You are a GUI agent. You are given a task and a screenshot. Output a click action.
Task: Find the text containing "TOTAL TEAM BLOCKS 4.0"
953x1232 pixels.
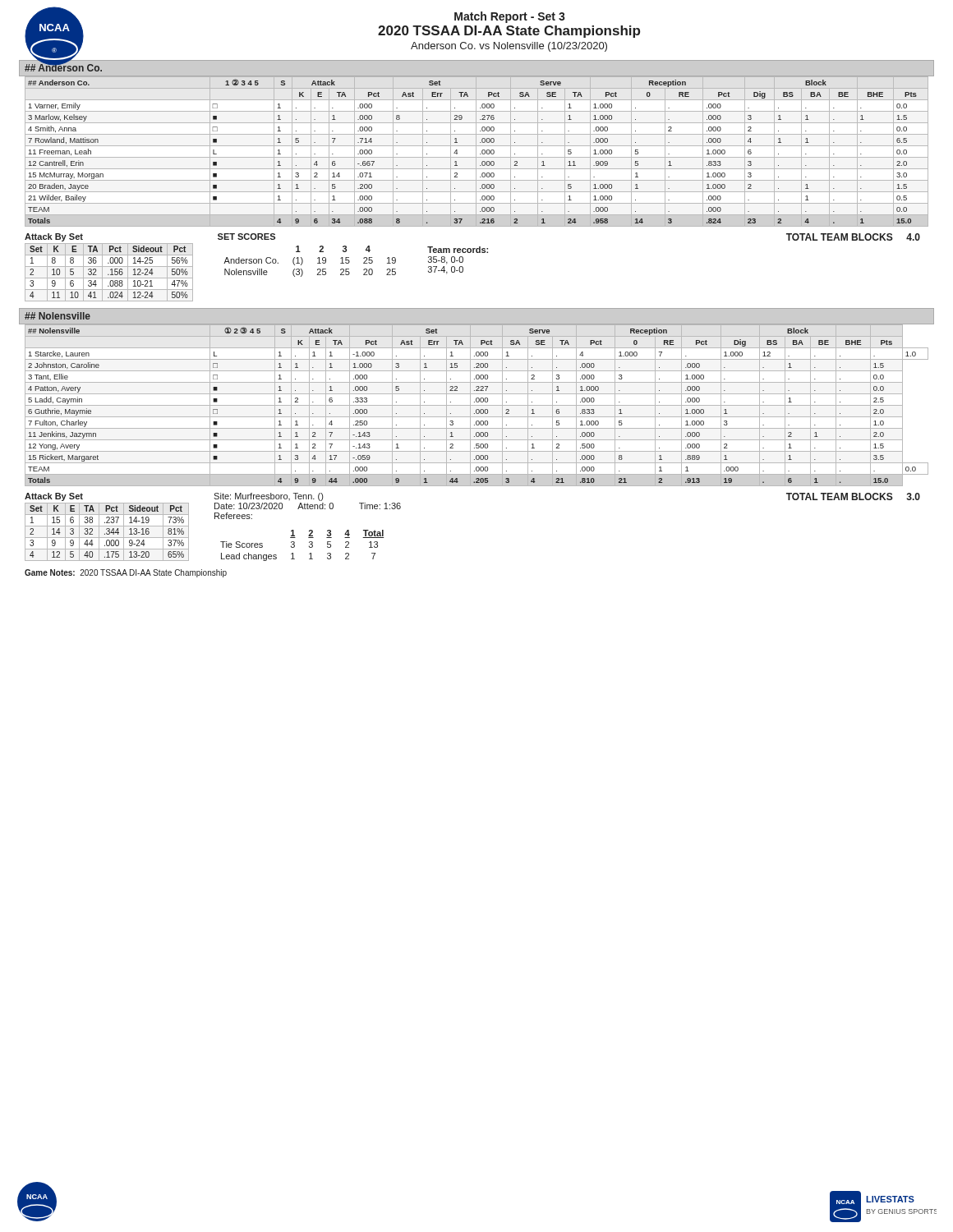(x=853, y=237)
